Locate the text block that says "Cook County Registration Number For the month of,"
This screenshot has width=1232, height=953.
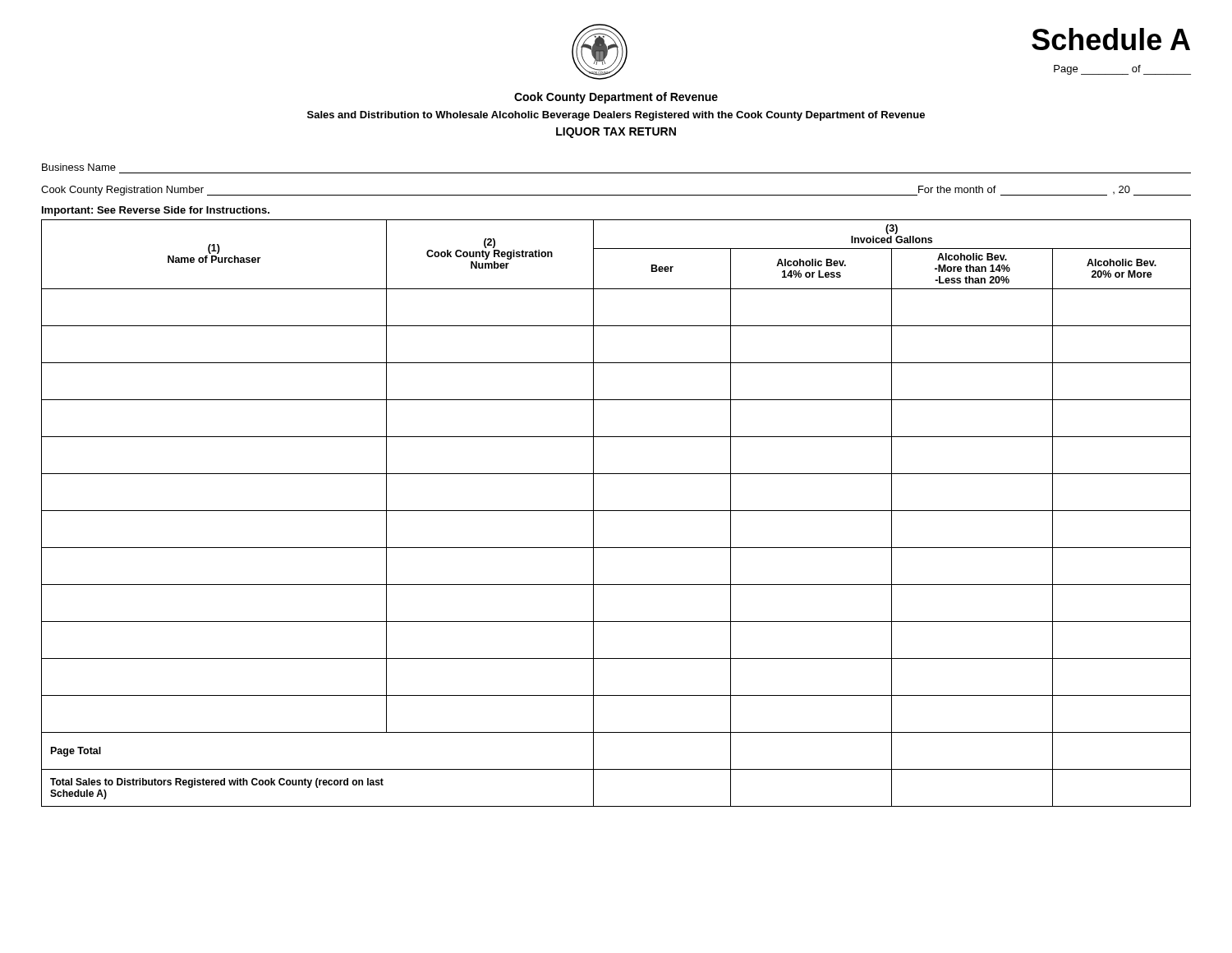(616, 188)
